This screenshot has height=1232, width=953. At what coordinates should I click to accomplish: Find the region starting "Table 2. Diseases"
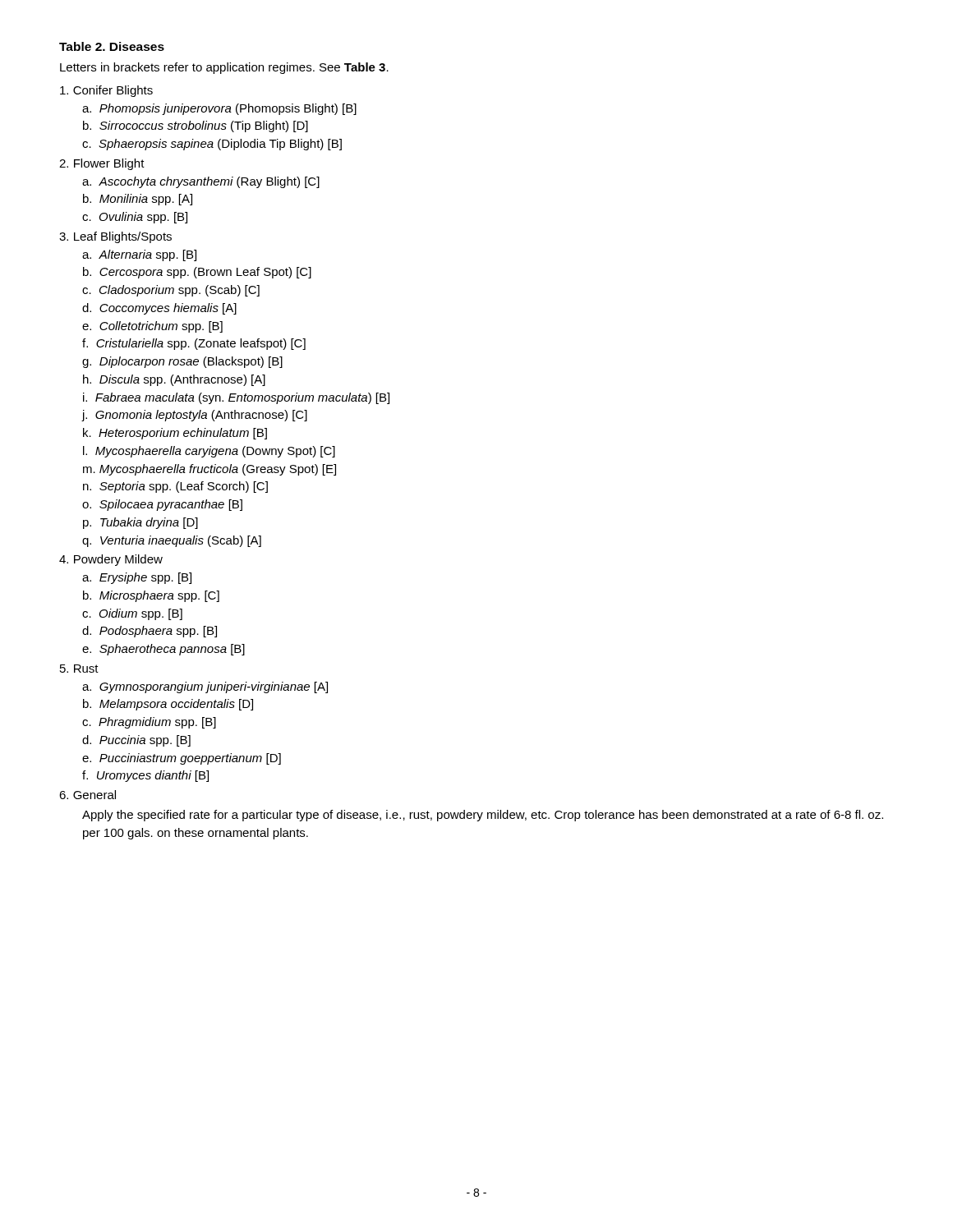pyautogui.click(x=112, y=46)
